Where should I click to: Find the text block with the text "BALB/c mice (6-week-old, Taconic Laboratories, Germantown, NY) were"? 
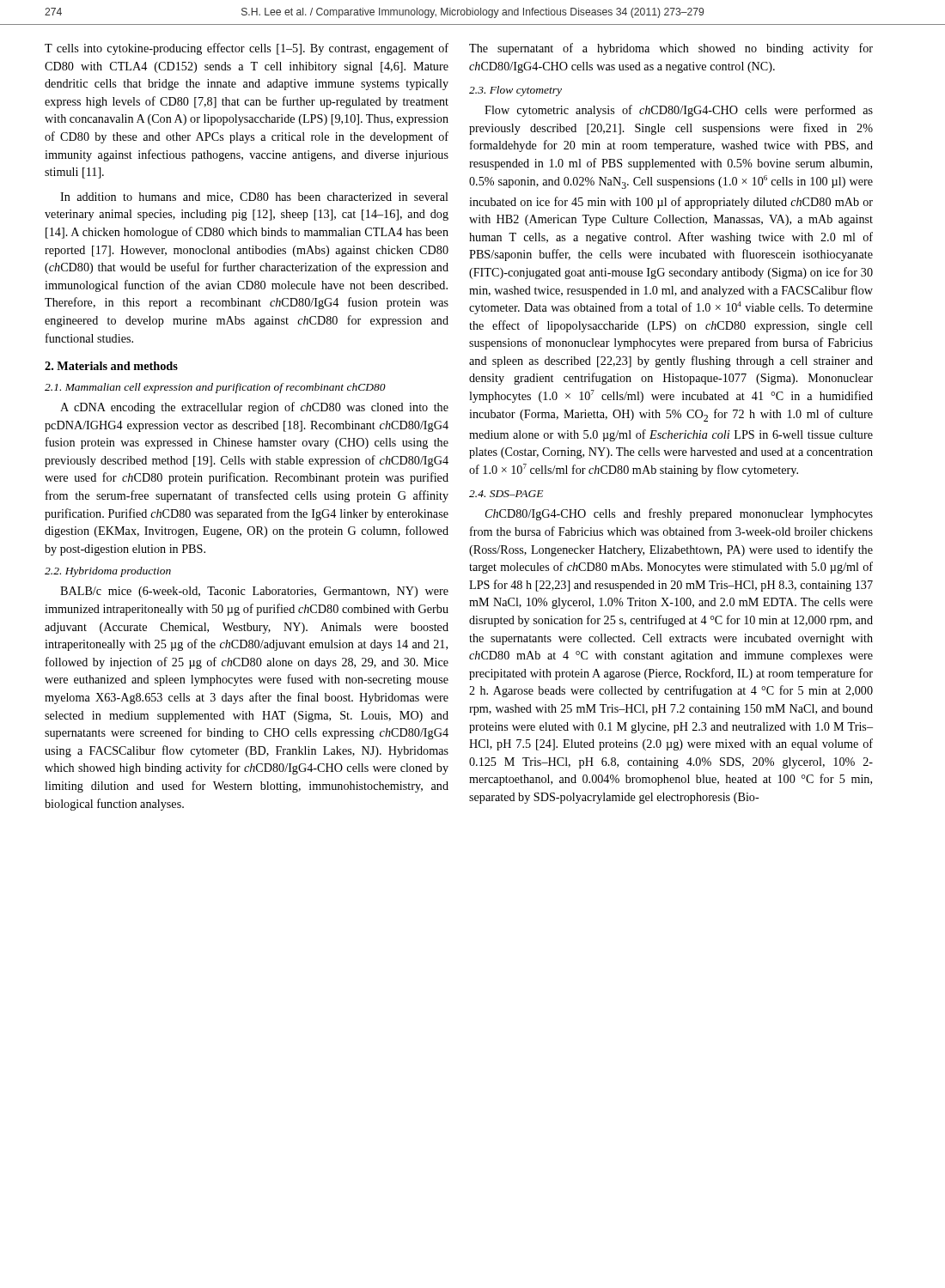coord(247,698)
